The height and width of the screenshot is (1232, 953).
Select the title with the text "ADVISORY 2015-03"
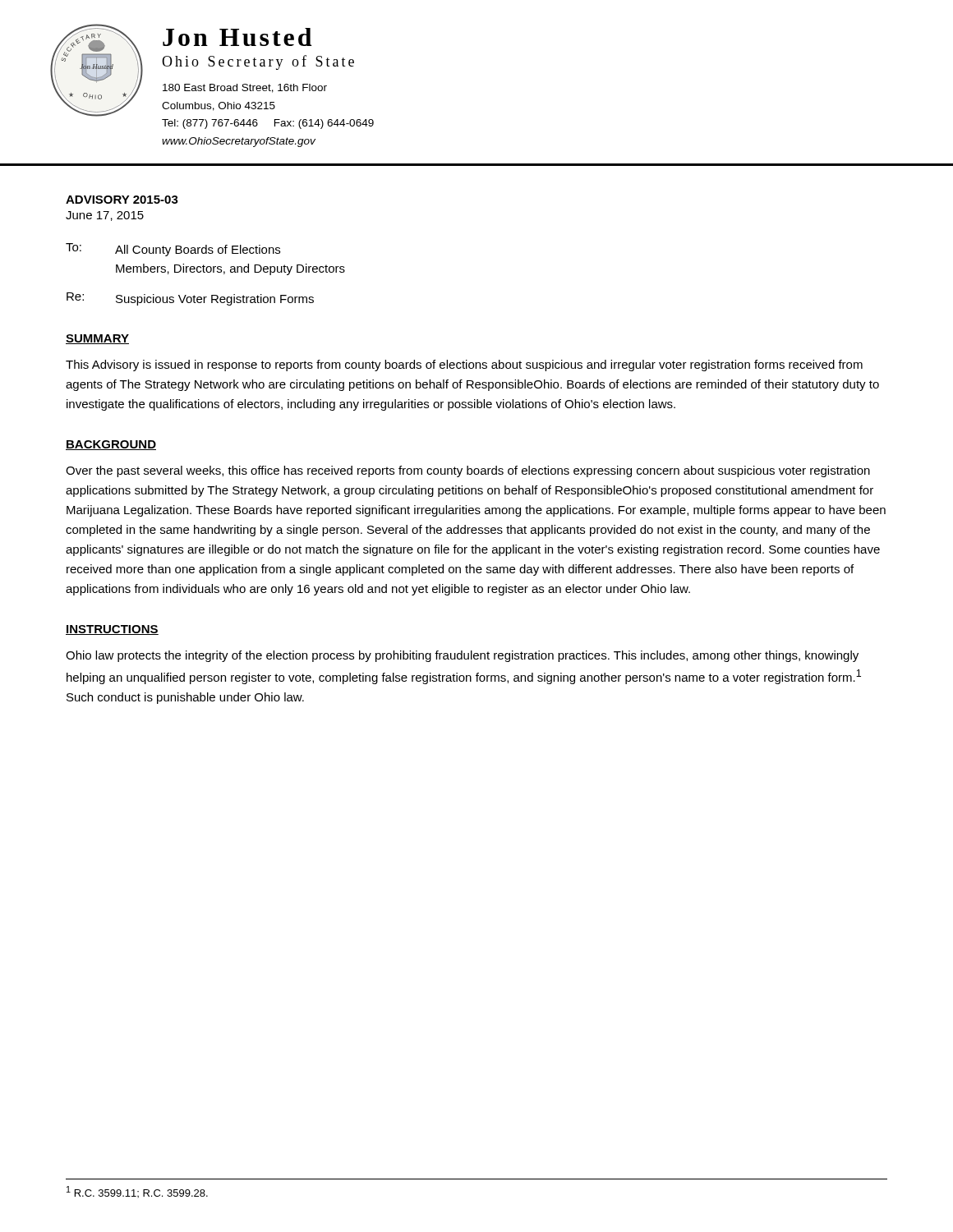pos(122,199)
